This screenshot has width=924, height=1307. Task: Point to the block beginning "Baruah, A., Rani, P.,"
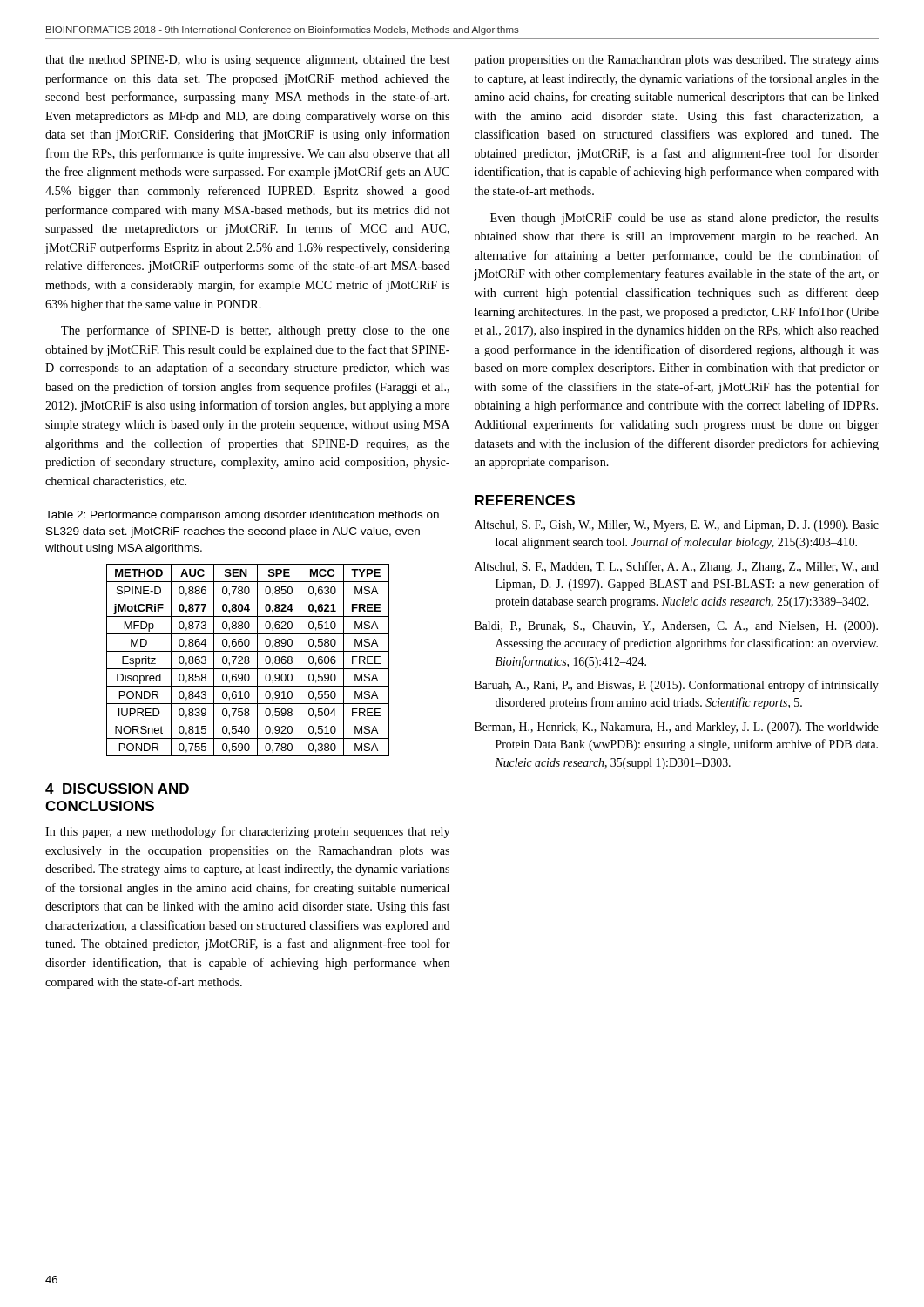pyautogui.click(x=676, y=694)
